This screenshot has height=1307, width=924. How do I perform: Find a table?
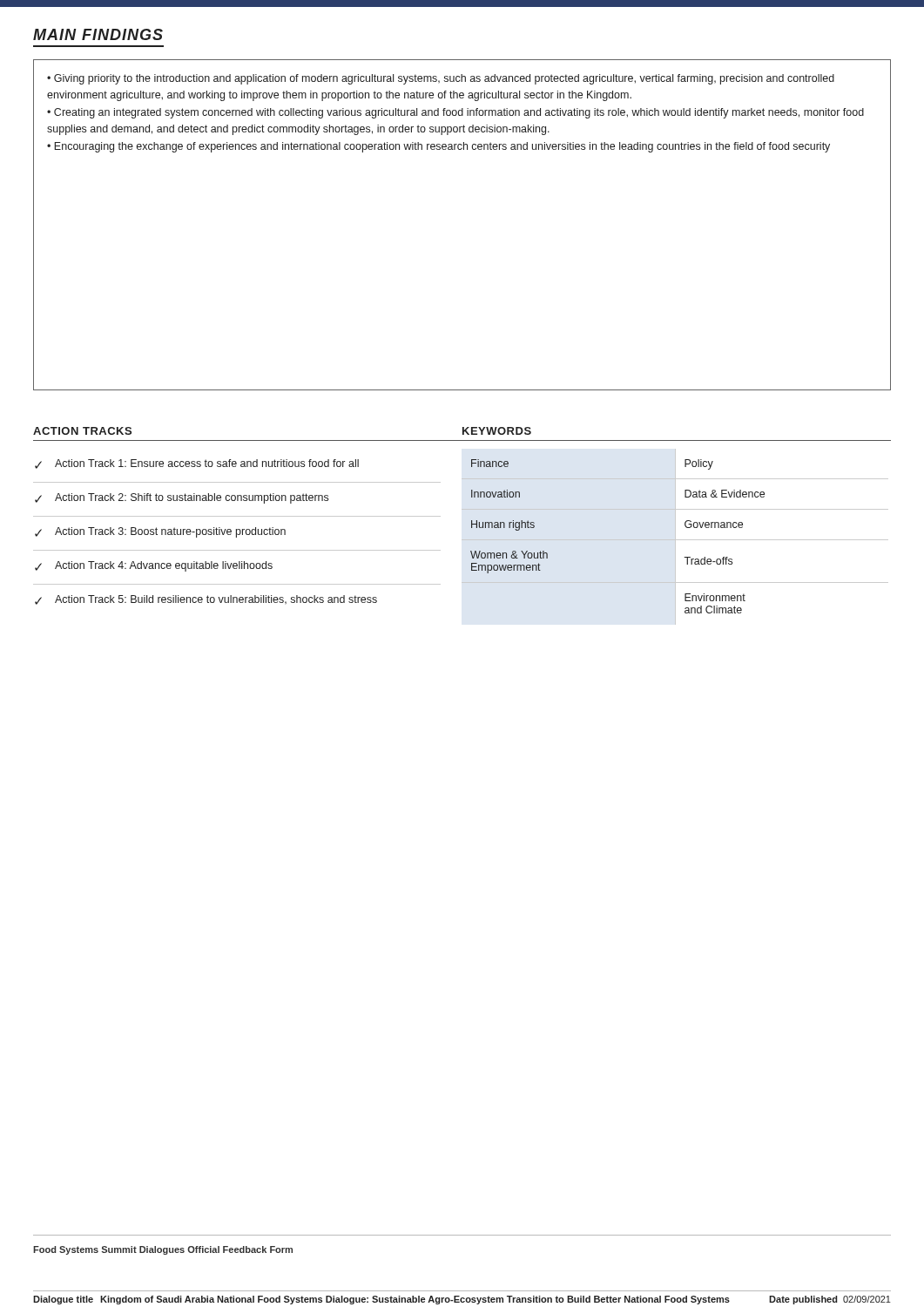tap(675, 537)
